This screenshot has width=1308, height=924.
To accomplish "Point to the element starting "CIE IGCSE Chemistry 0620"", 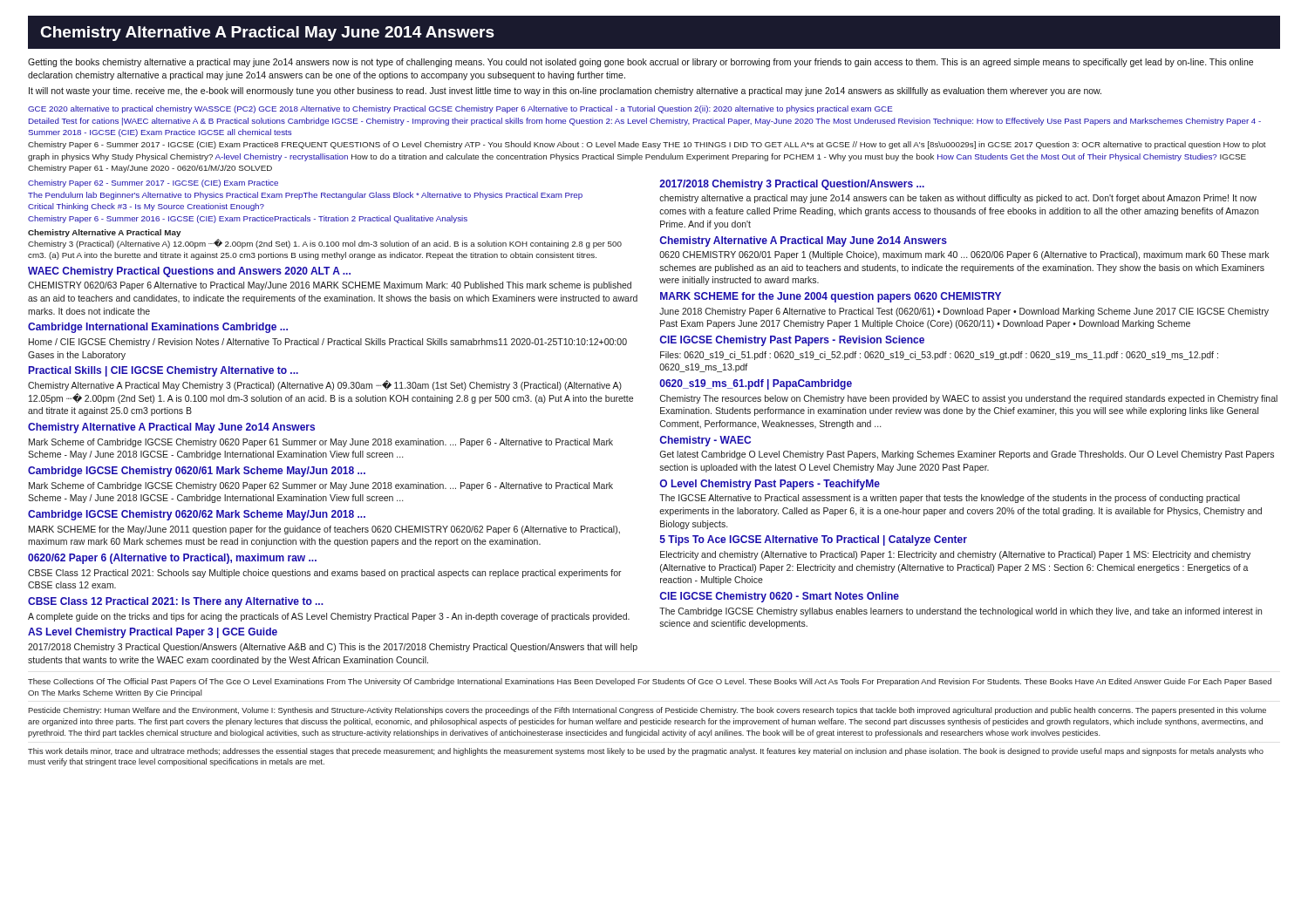I will [x=779, y=596].
